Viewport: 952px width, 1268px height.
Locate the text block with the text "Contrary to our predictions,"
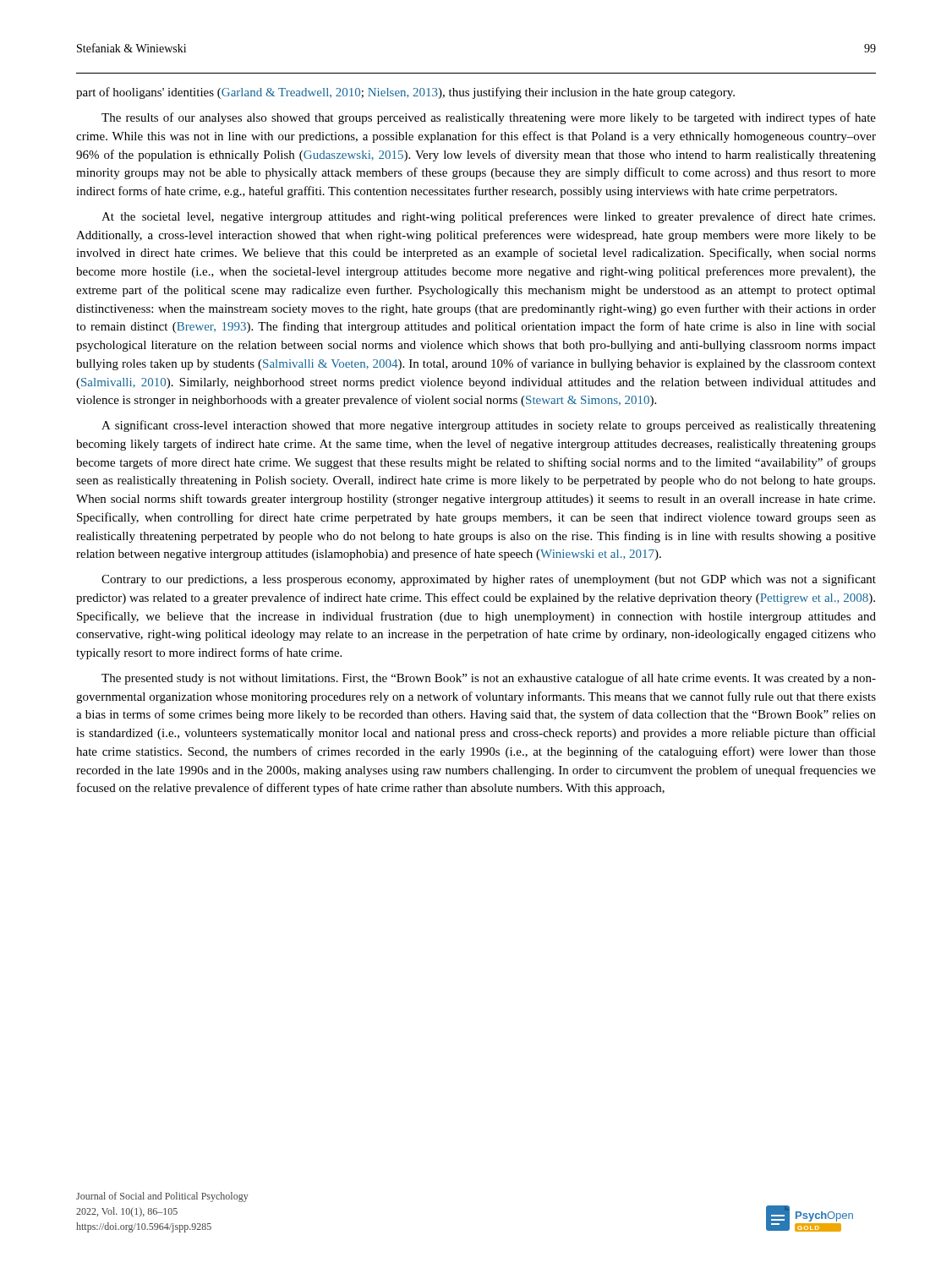coord(476,617)
